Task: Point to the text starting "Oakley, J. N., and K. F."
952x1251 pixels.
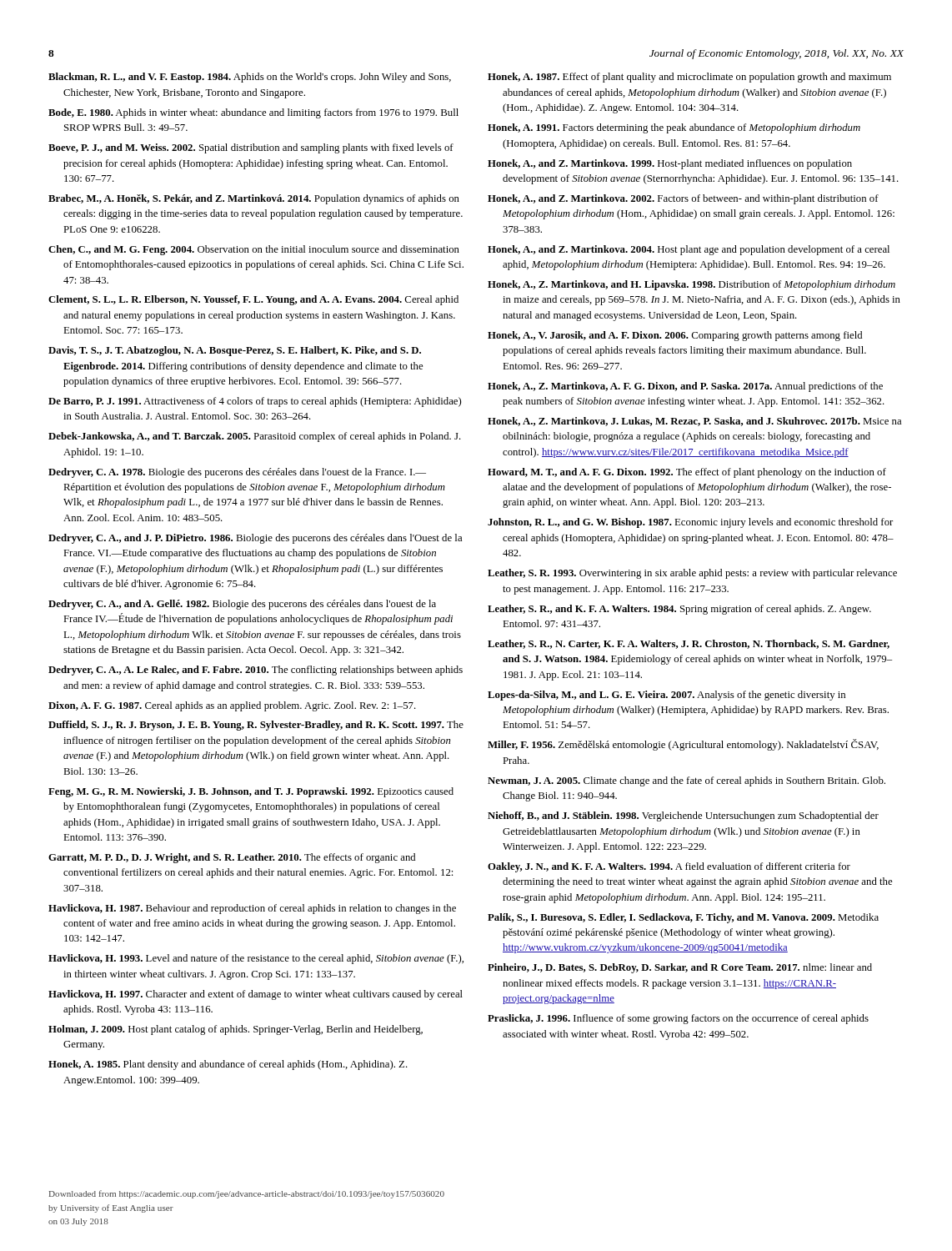Action: [x=690, y=882]
